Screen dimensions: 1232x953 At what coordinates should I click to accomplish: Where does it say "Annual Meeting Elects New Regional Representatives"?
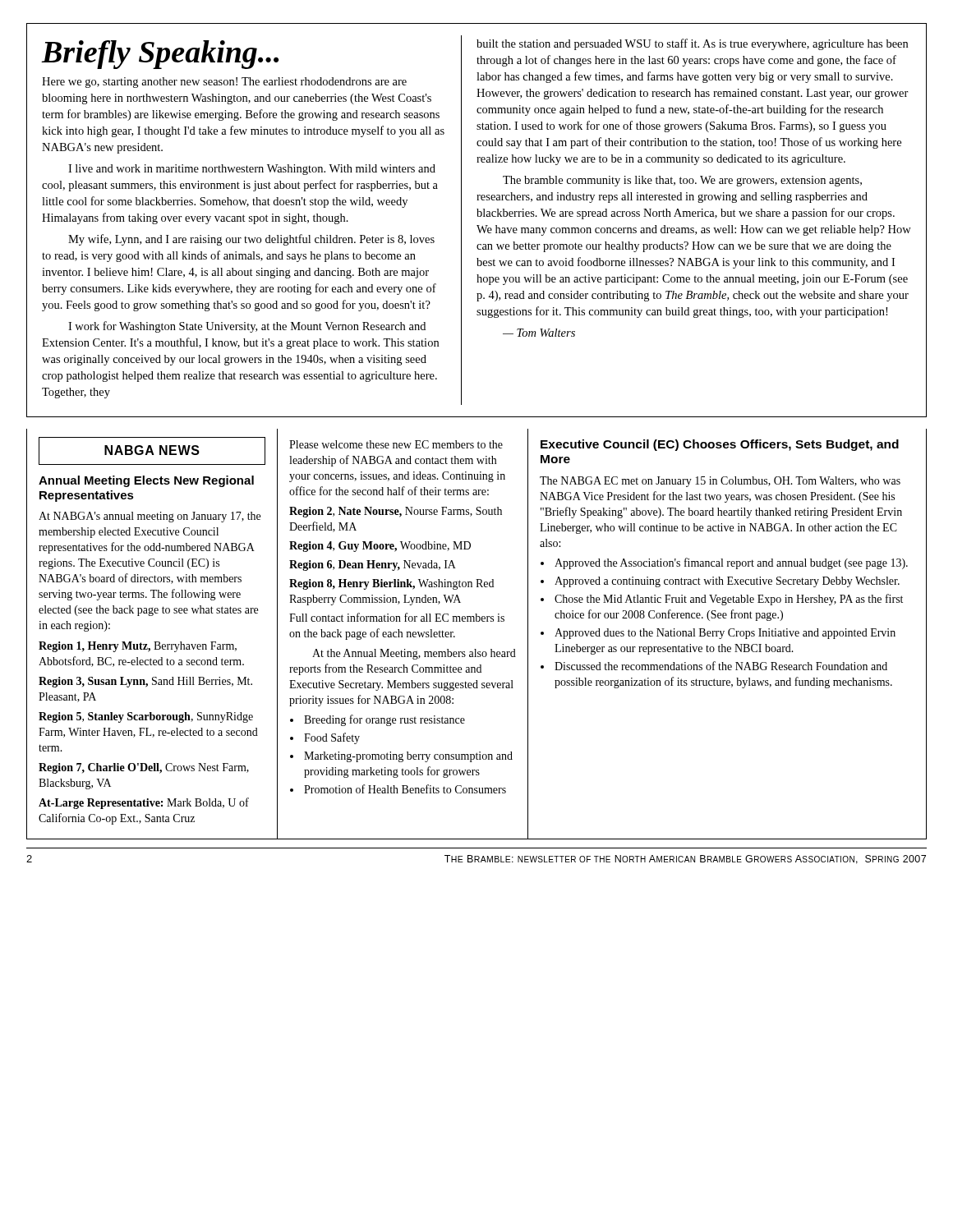pos(152,488)
